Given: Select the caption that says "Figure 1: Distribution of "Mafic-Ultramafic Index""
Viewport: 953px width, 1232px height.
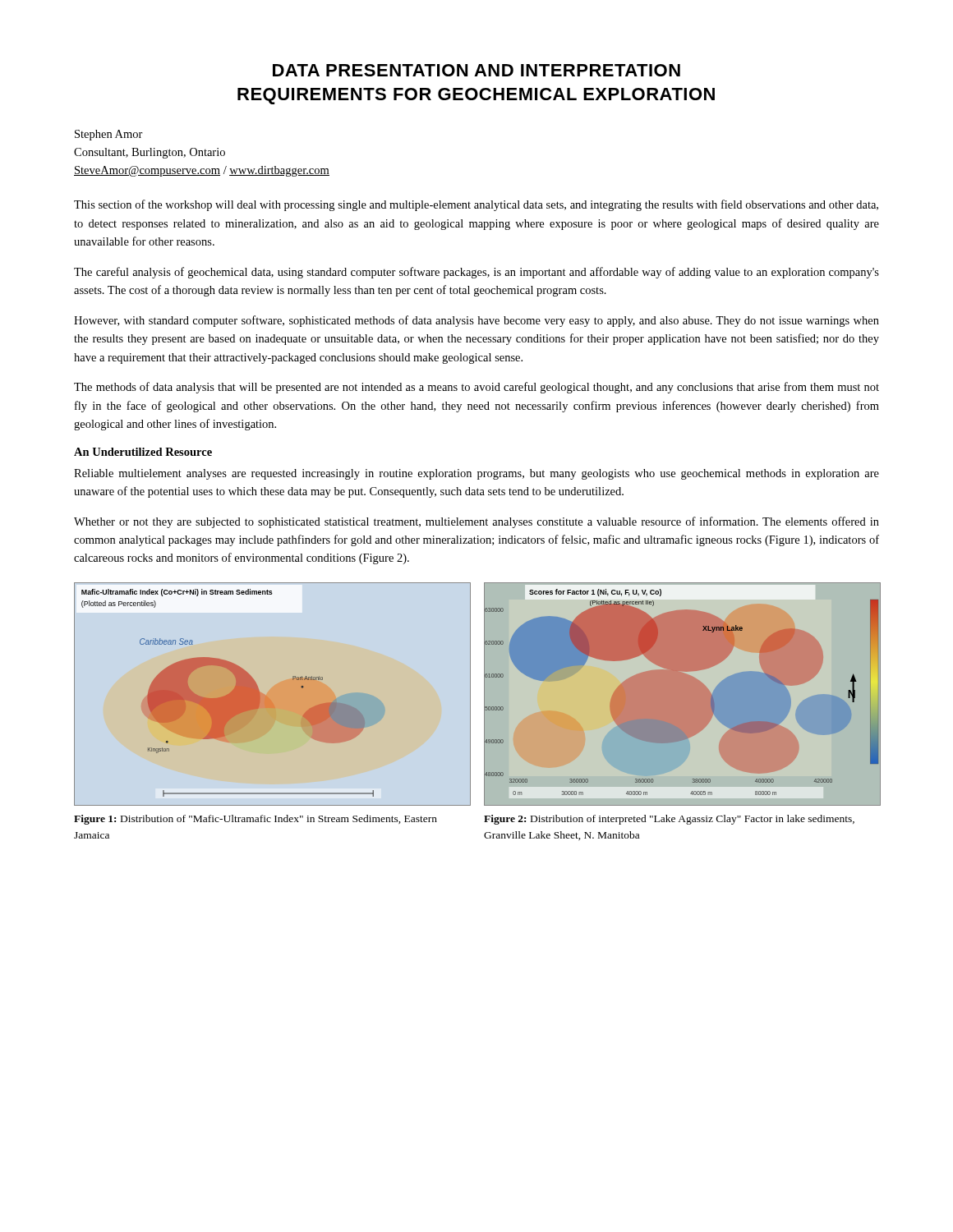Looking at the screenshot, I should tap(255, 826).
